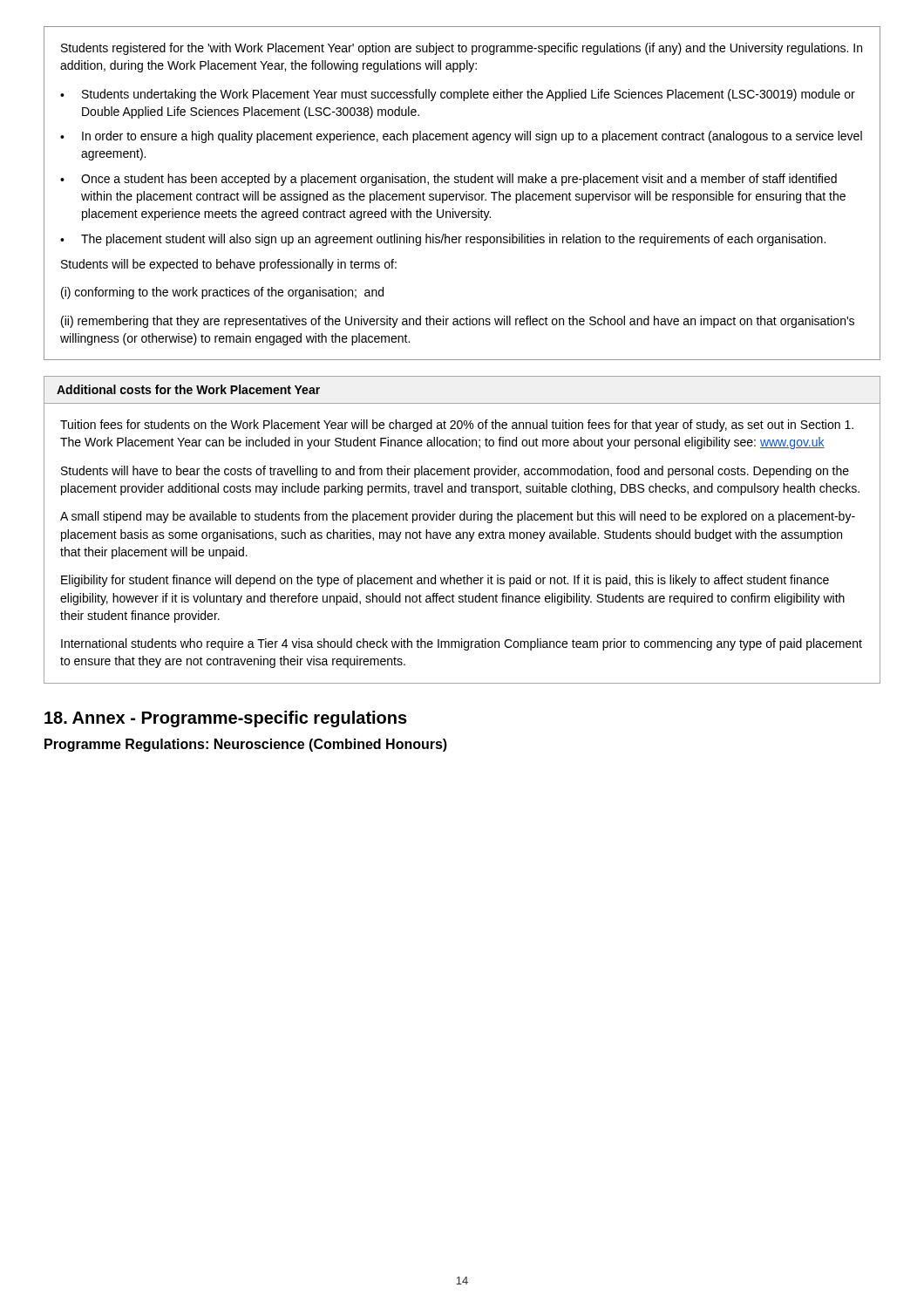Where is the passage that starts "Students will have"?

(460, 480)
